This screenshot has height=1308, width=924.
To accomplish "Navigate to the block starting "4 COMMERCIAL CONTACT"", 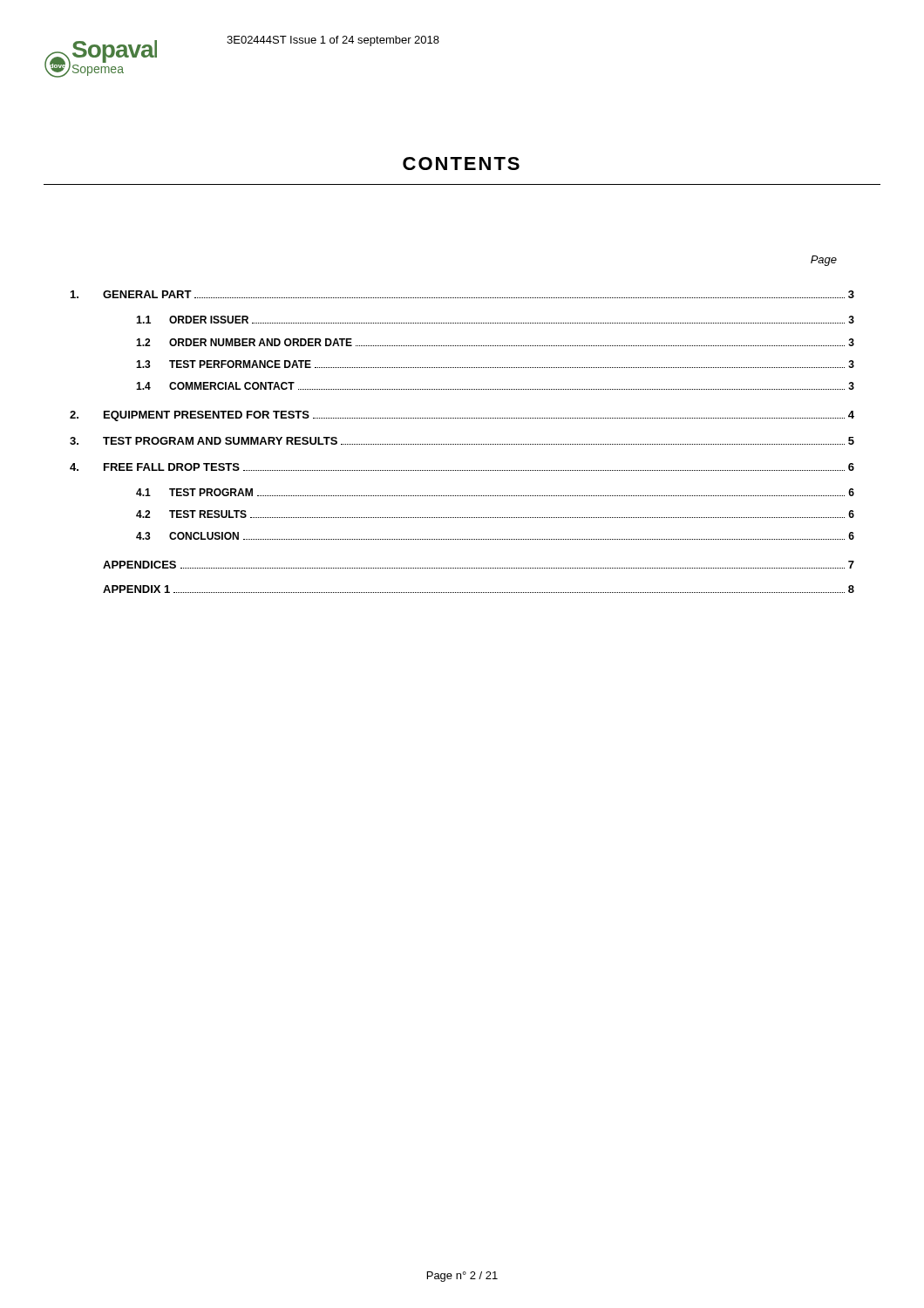I will [495, 386].
